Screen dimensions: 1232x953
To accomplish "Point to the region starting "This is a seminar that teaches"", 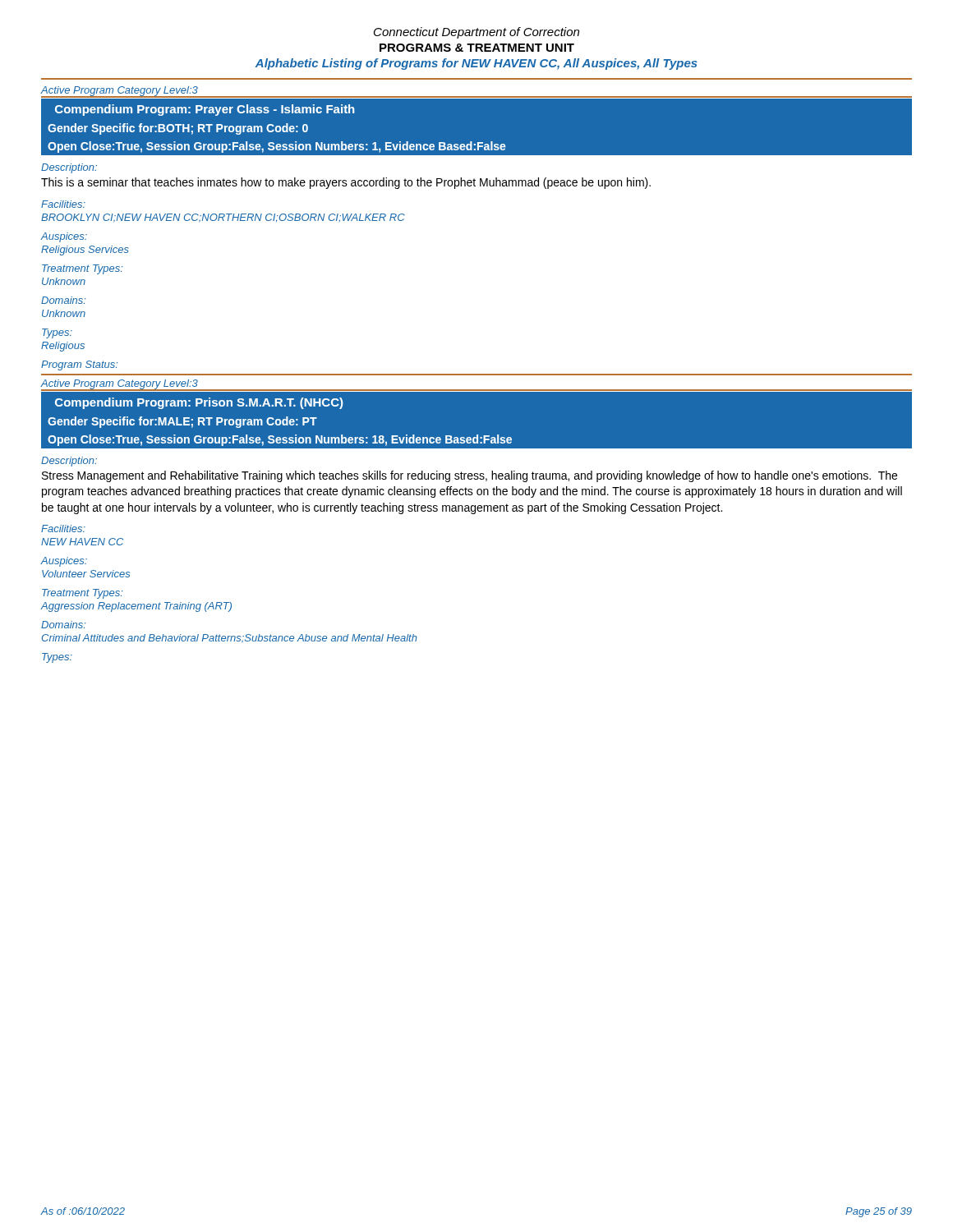I will pyautogui.click(x=346, y=182).
